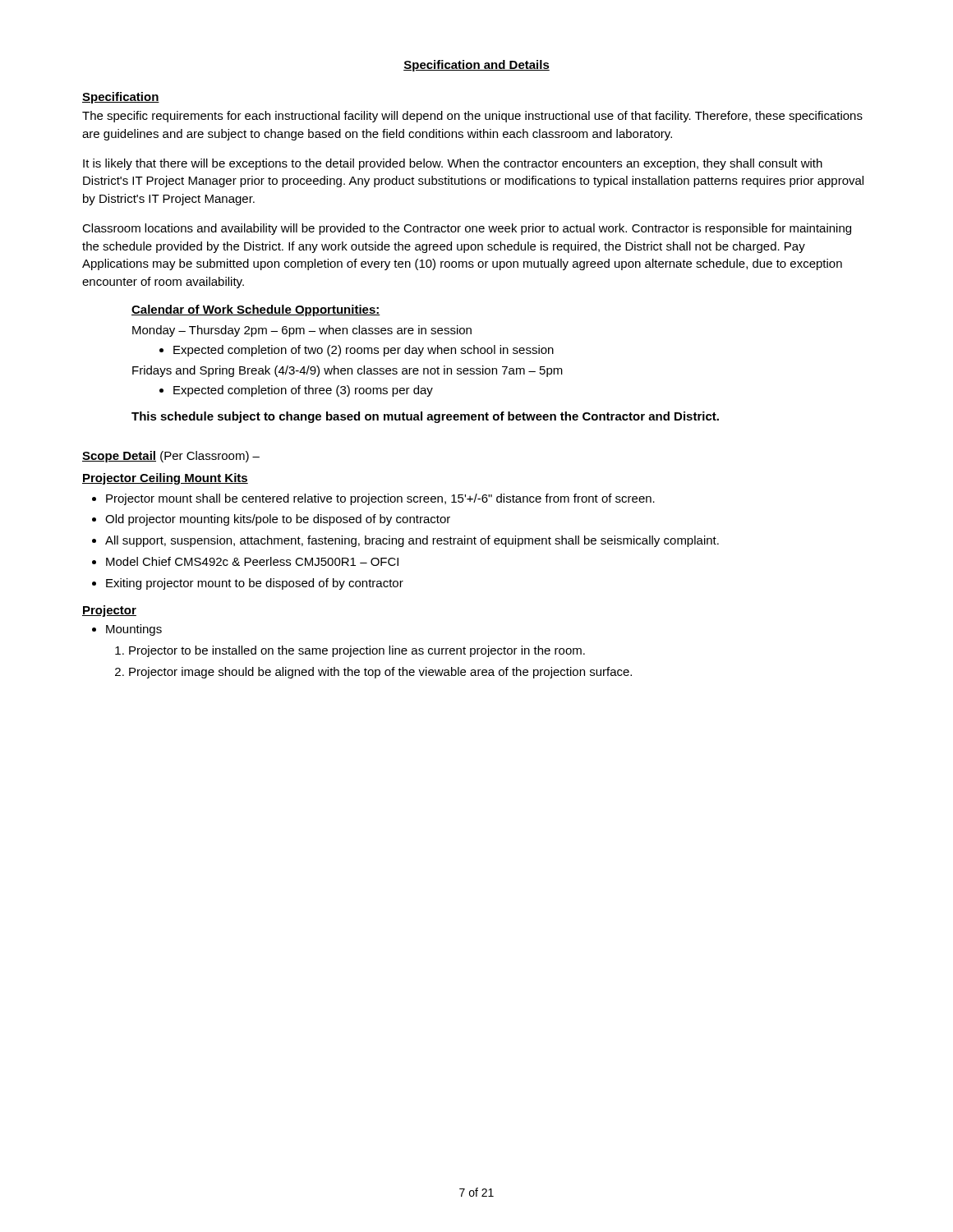Locate the passage starting "Expected completion of two (2) rooms per"

click(513, 349)
